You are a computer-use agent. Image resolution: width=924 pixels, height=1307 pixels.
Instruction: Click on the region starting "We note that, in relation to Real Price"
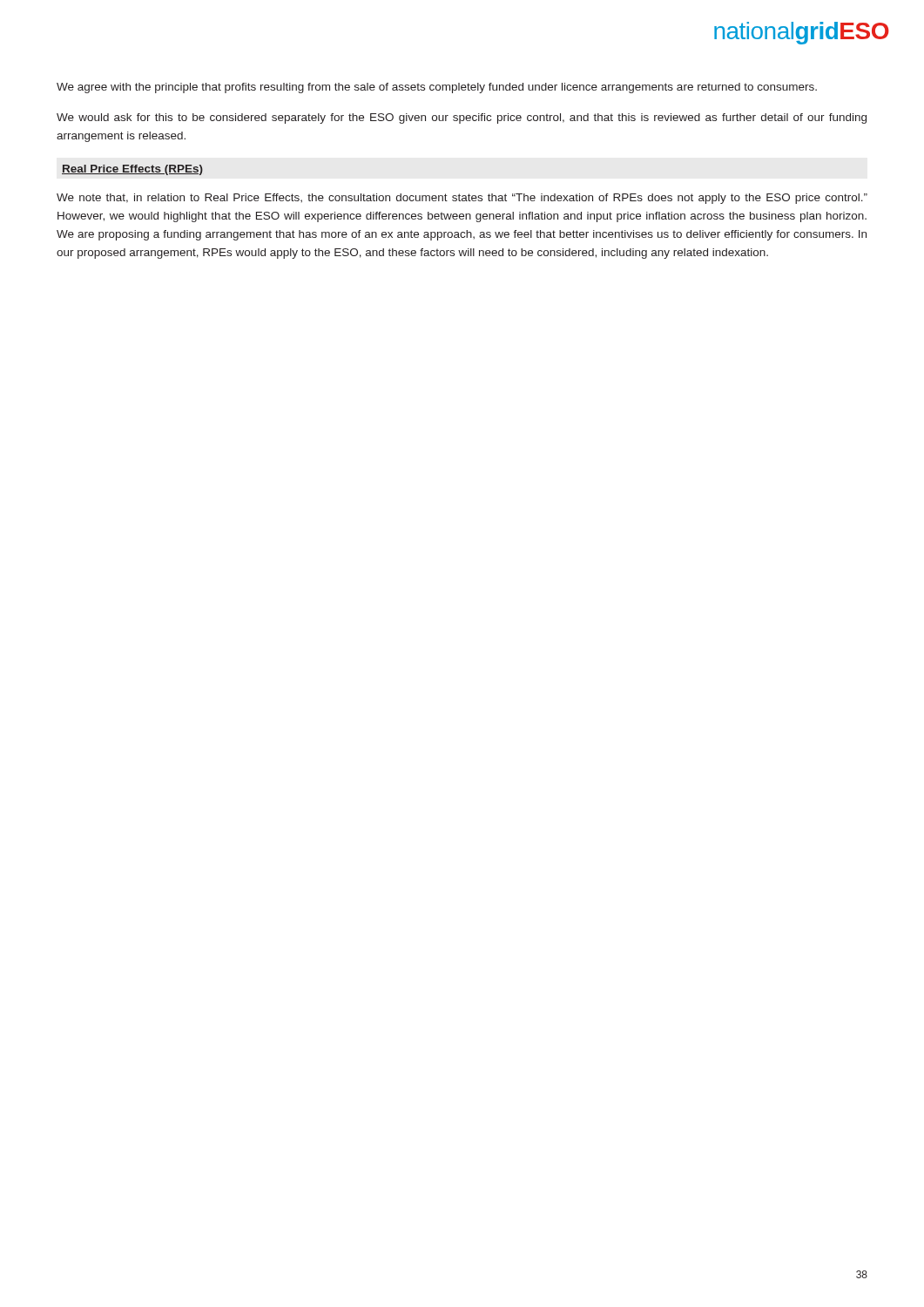click(462, 224)
